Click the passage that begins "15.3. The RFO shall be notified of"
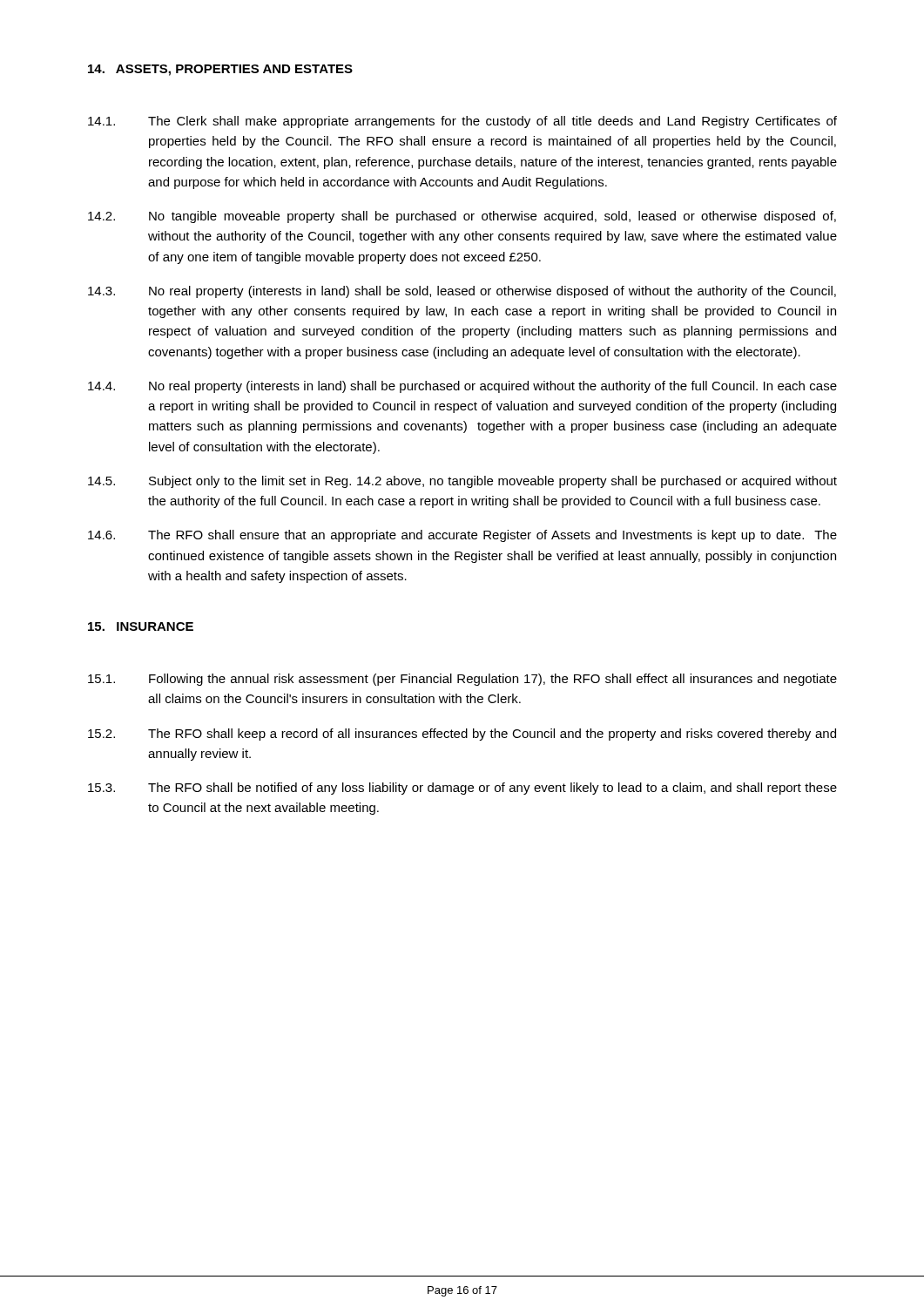Image resolution: width=924 pixels, height=1307 pixels. point(462,798)
